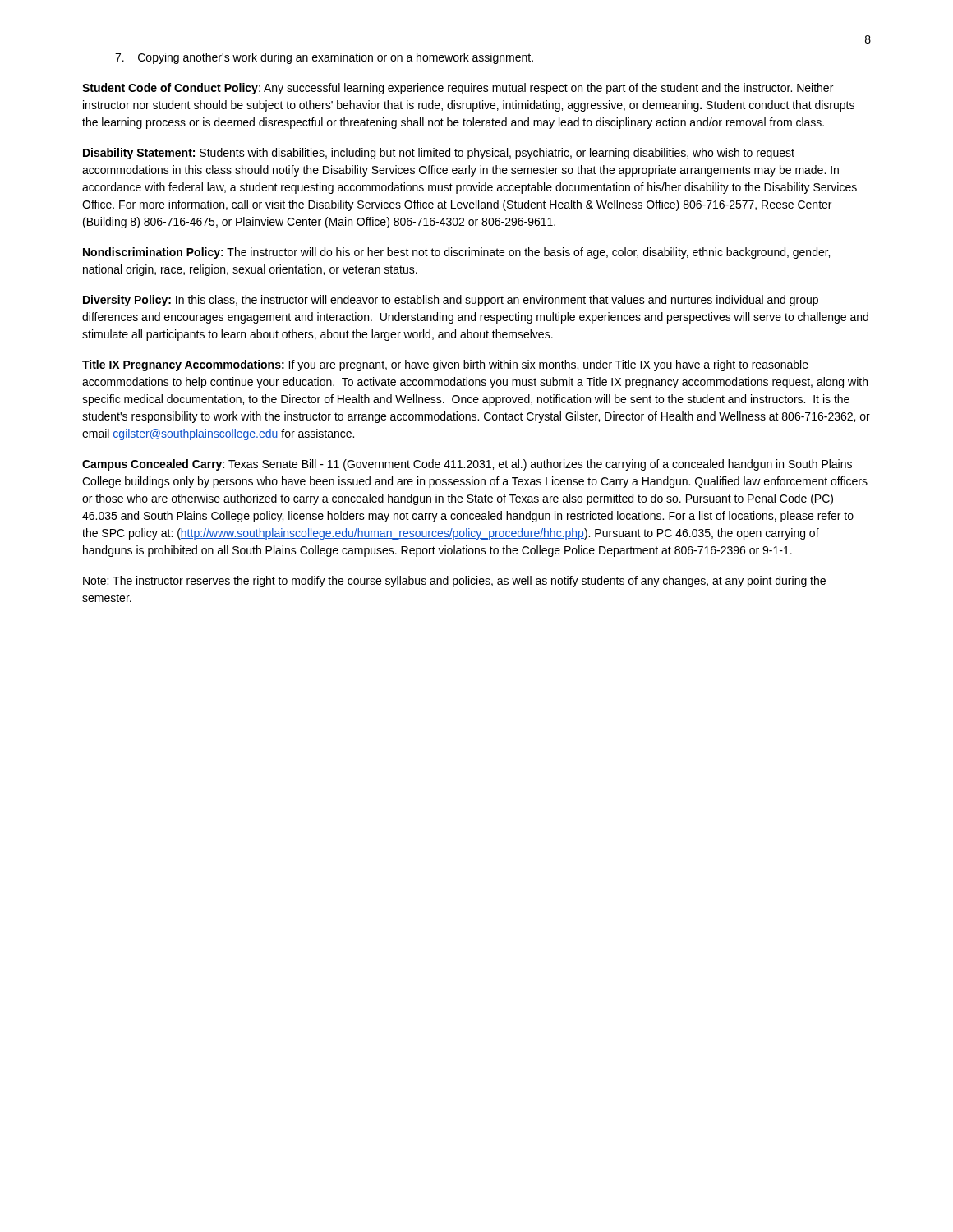The width and height of the screenshot is (953, 1232).
Task: Find the text block with the text "Student Code of Conduct Policy: Any"
Action: [476, 106]
